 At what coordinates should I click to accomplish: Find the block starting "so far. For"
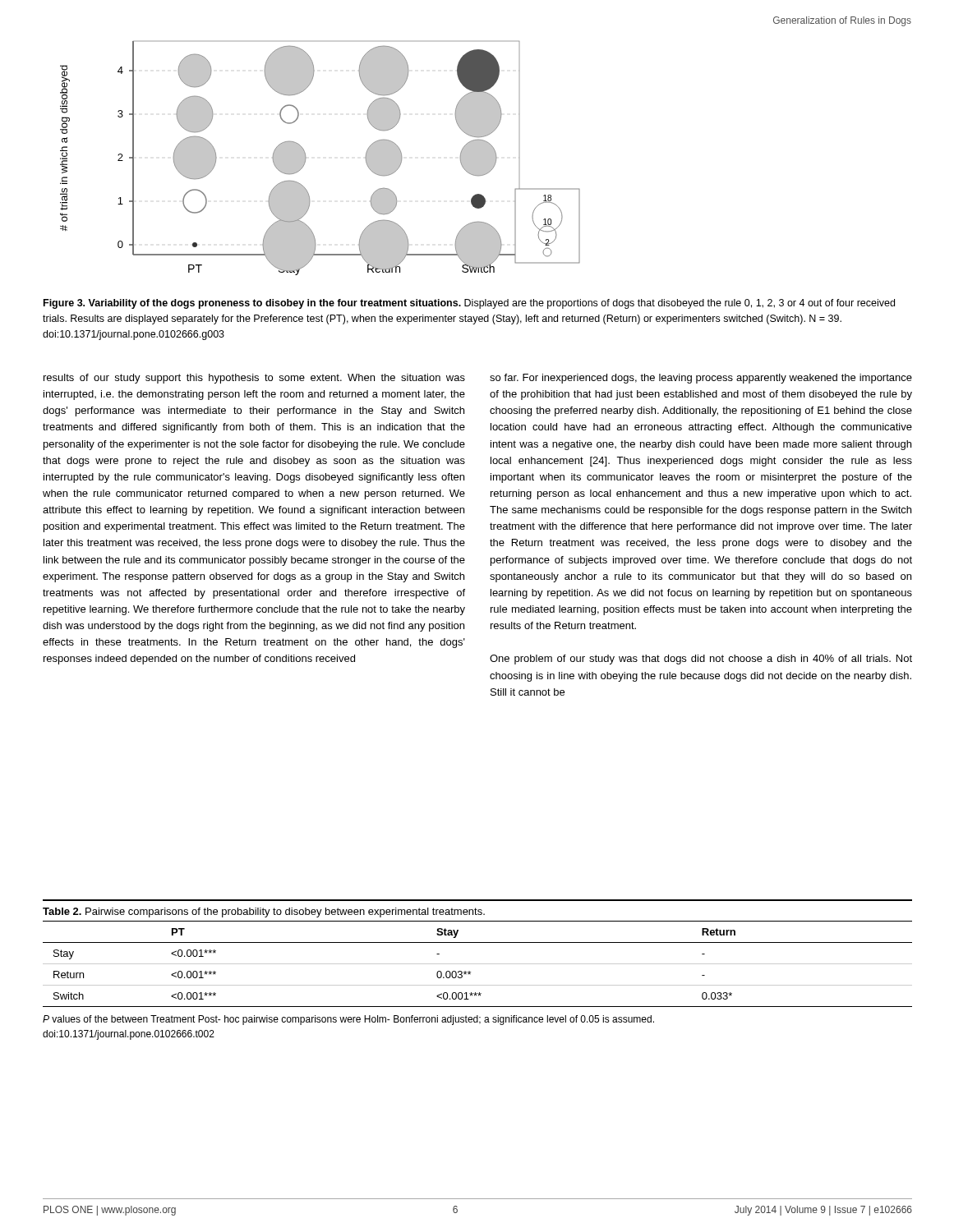(x=701, y=535)
